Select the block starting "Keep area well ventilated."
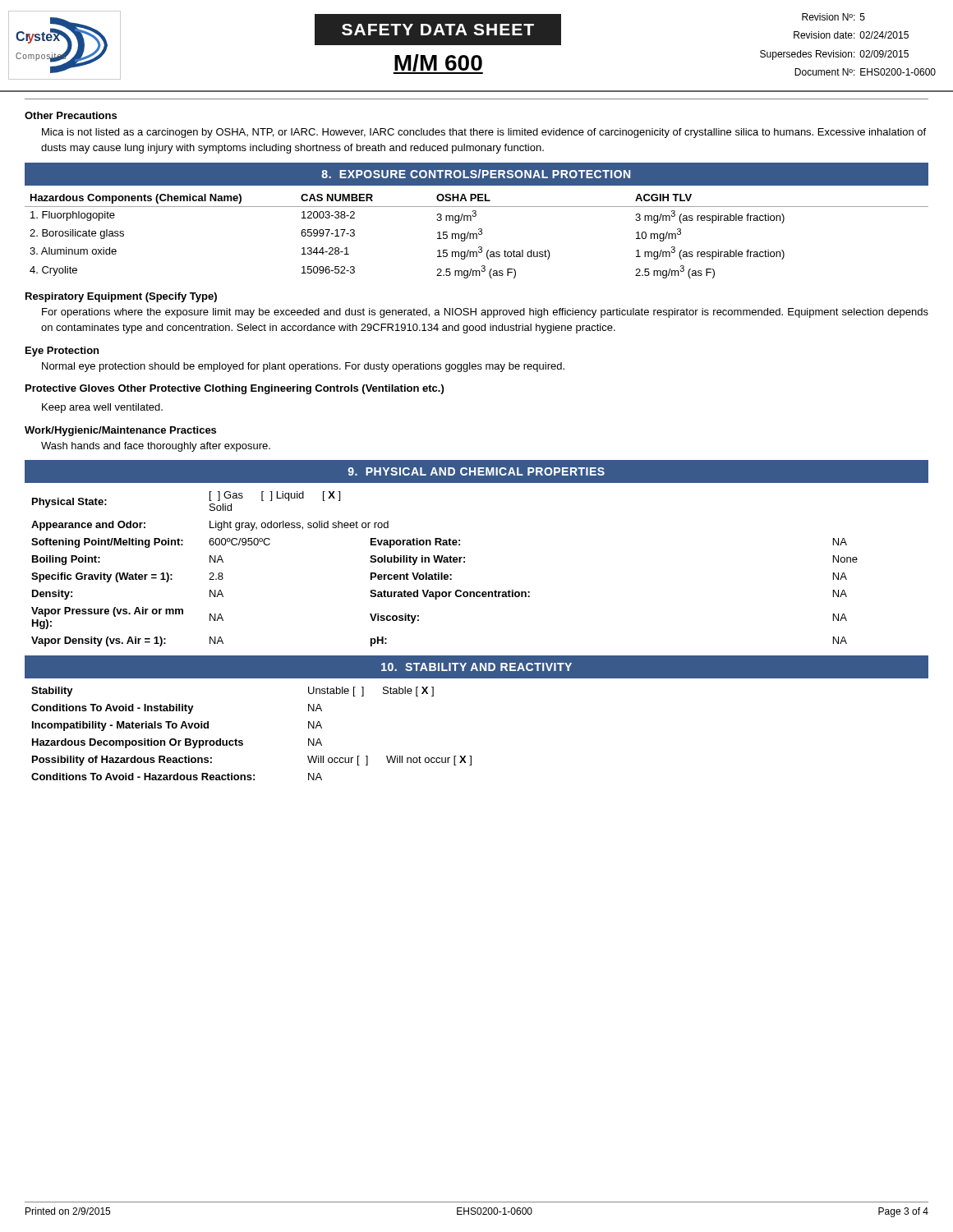Screen dimensions: 1232x953 102,407
